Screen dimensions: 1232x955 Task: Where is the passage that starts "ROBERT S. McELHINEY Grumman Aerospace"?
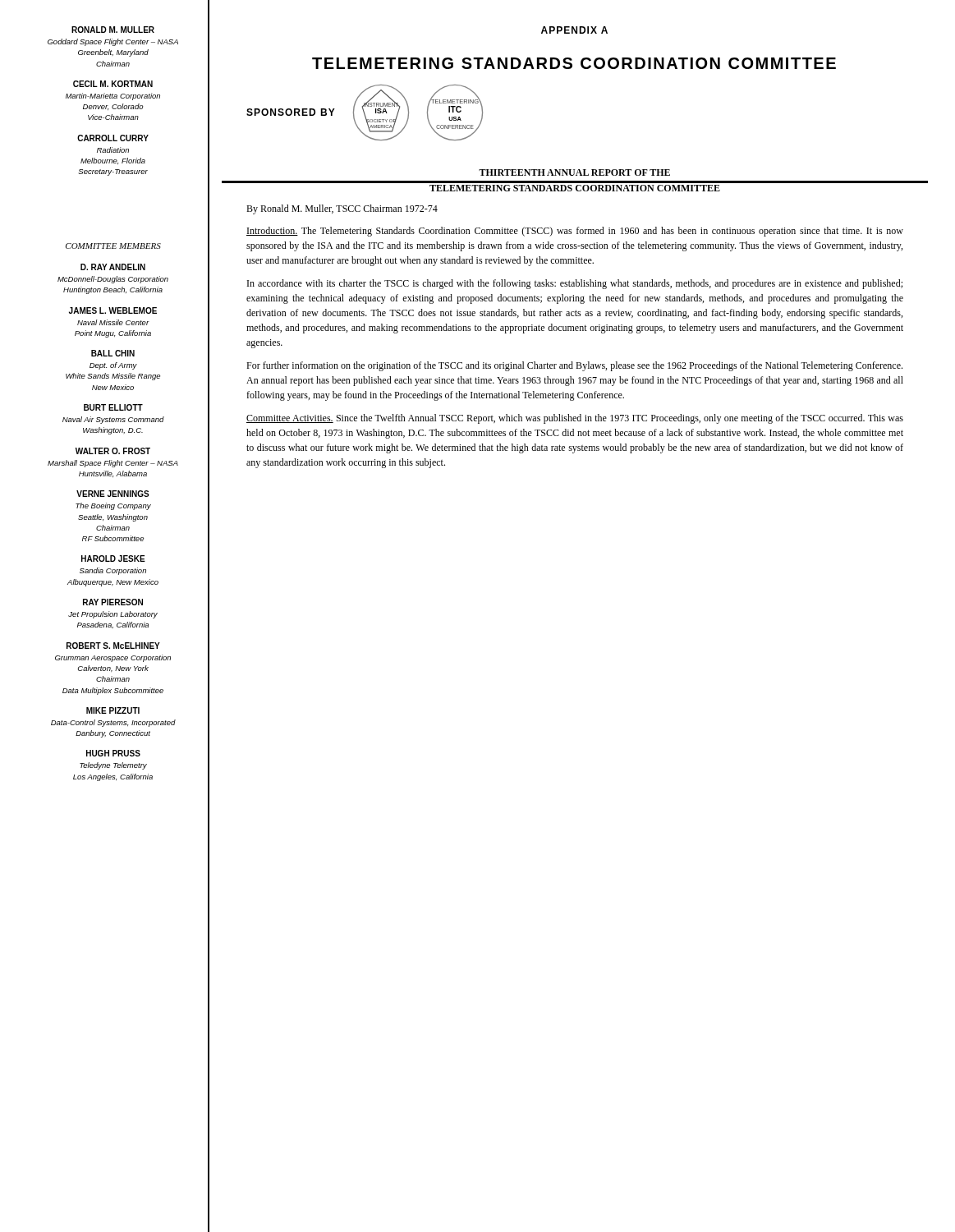pos(113,668)
